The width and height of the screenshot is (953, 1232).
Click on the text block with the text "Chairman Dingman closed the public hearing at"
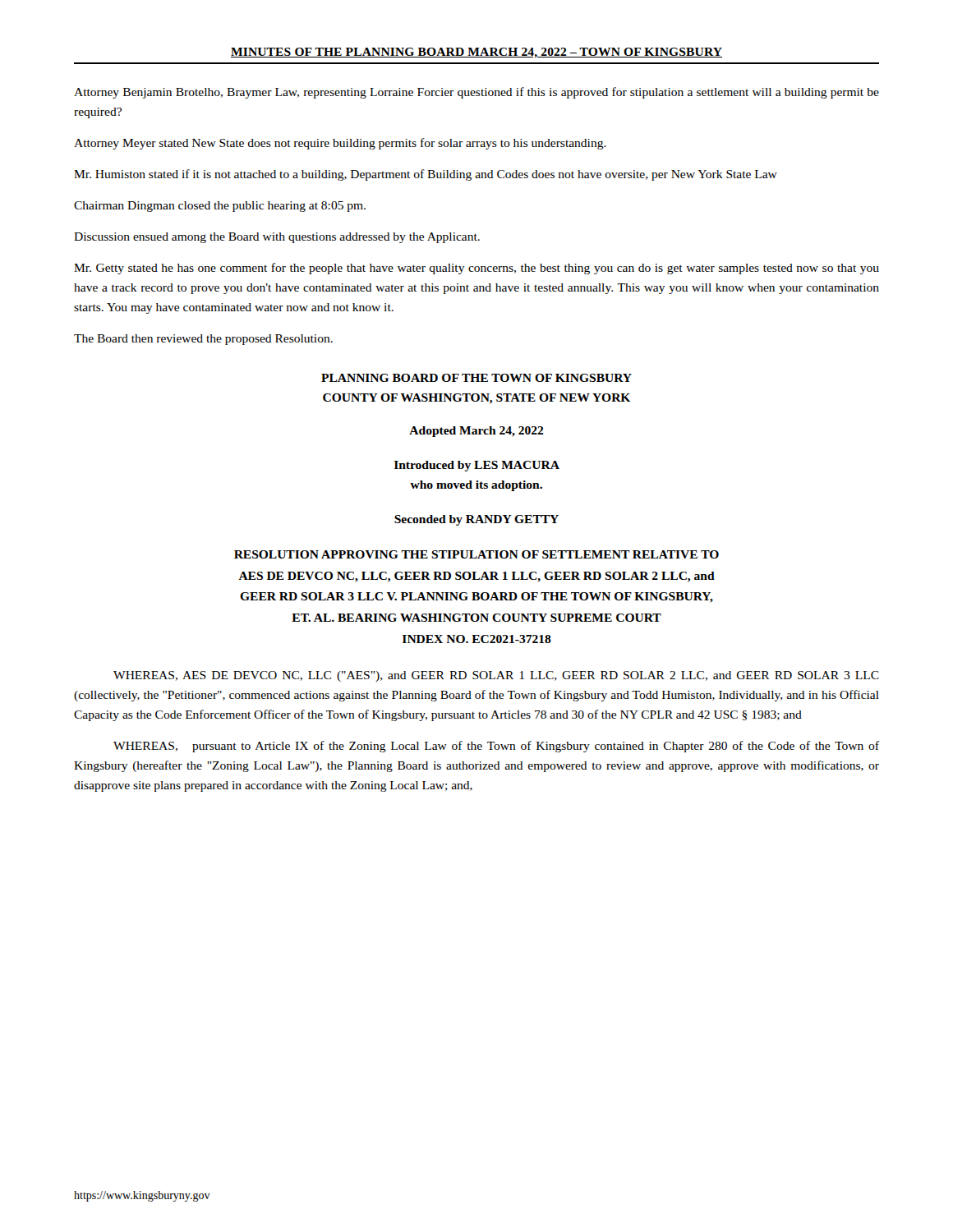click(220, 205)
